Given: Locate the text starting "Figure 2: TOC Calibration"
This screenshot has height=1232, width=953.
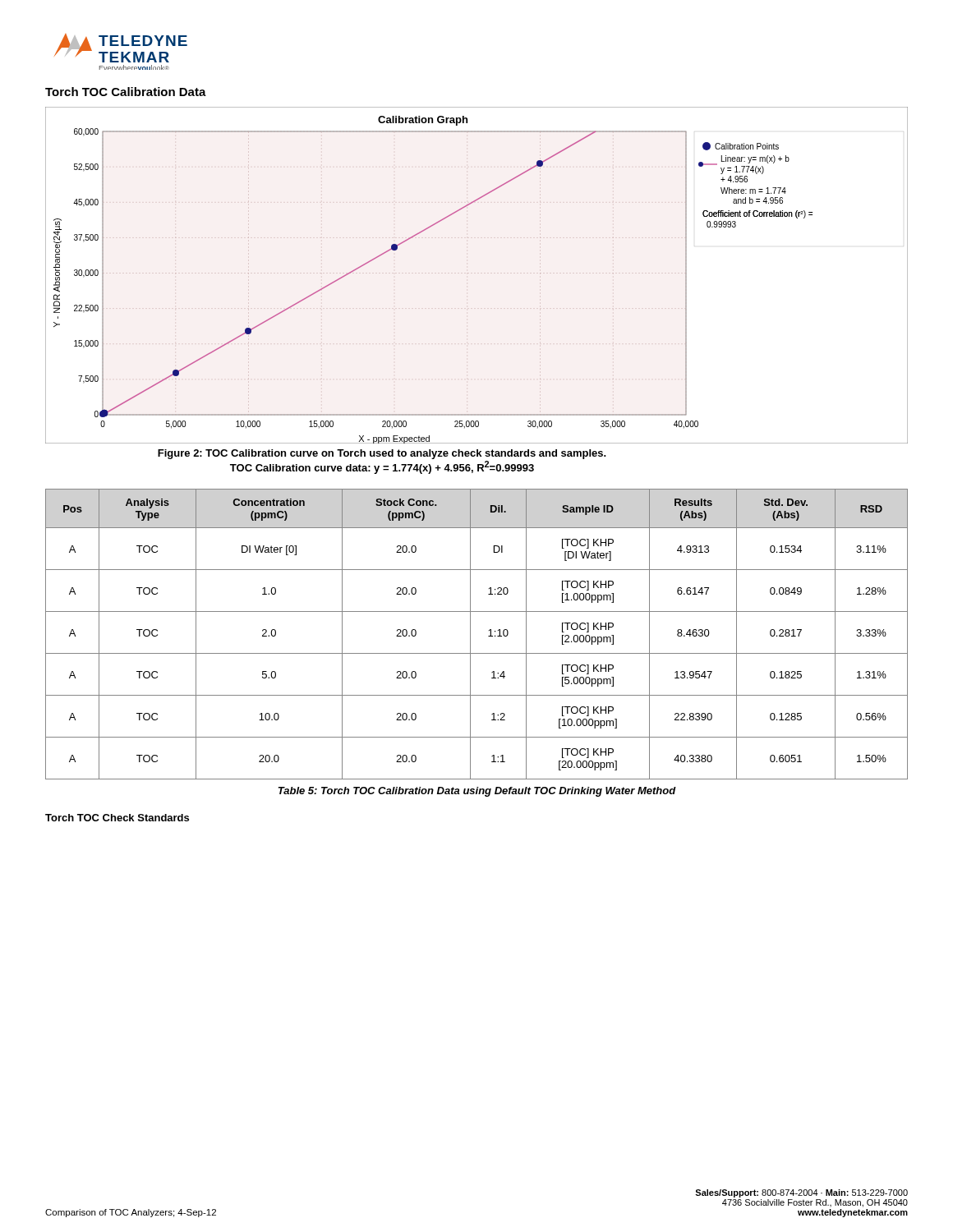Looking at the screenshot, I should point(382,461).
